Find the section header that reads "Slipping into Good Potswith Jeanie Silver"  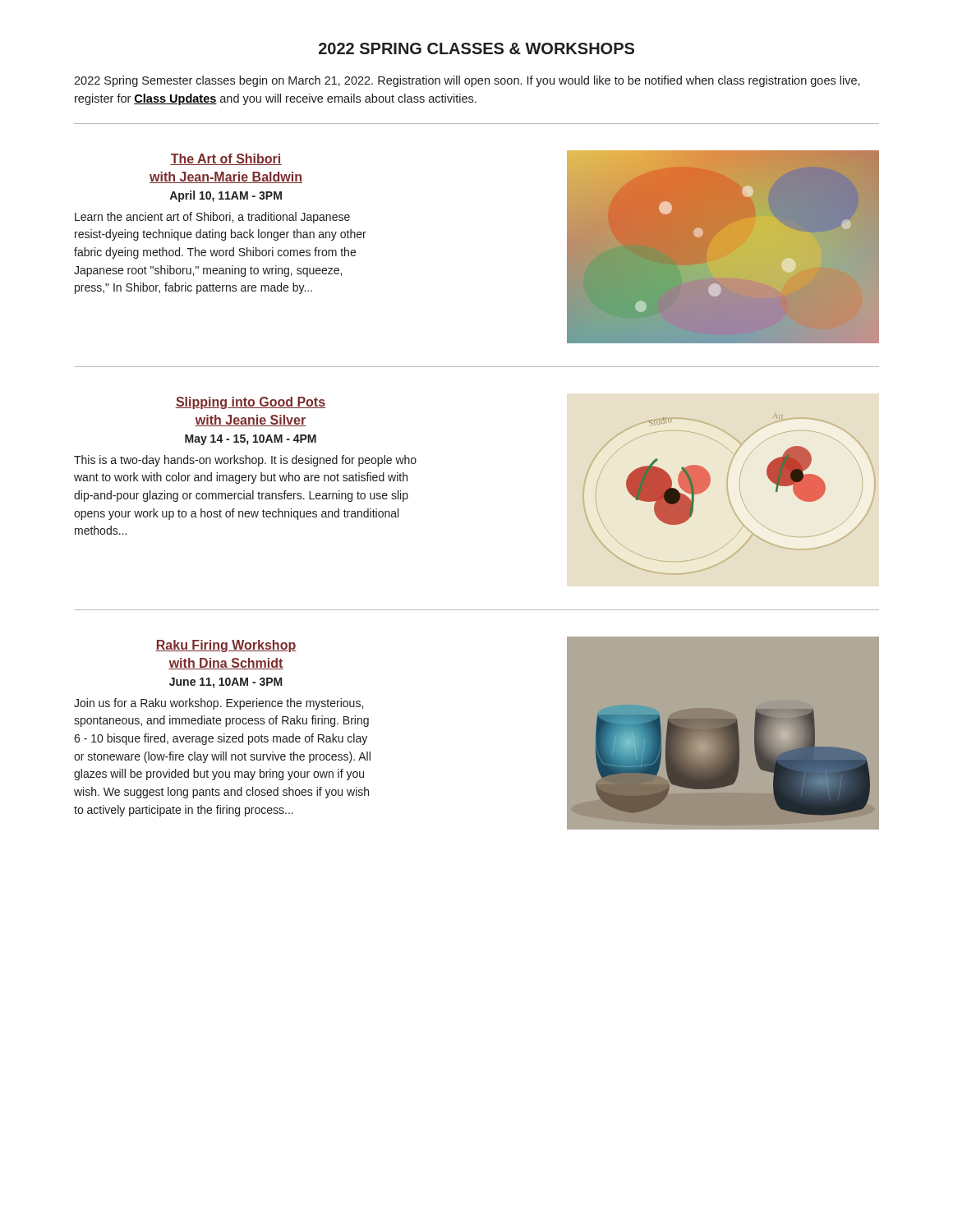[x=251, y=411]
